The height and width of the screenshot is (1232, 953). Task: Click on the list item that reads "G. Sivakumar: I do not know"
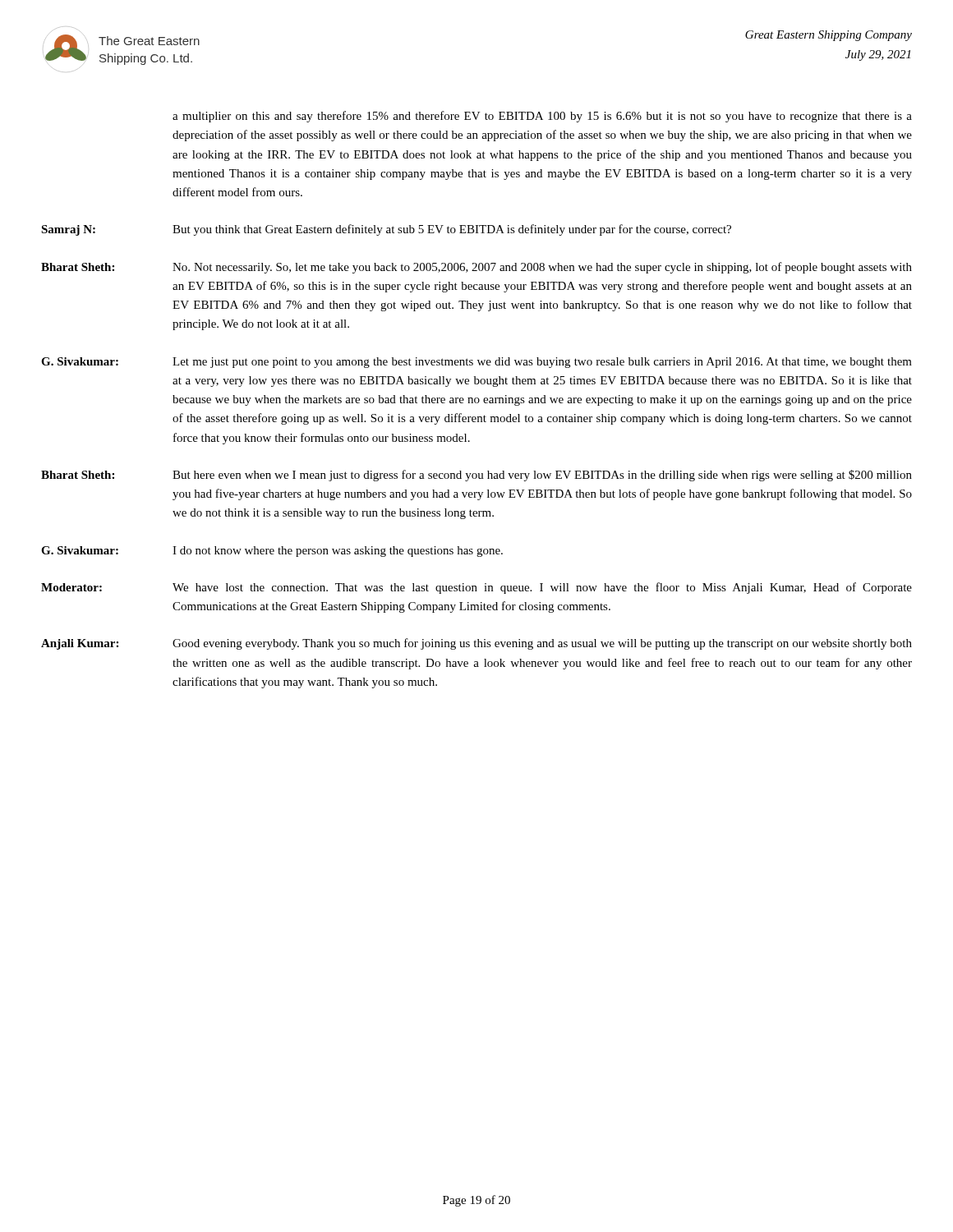click(x=476, y=550)
